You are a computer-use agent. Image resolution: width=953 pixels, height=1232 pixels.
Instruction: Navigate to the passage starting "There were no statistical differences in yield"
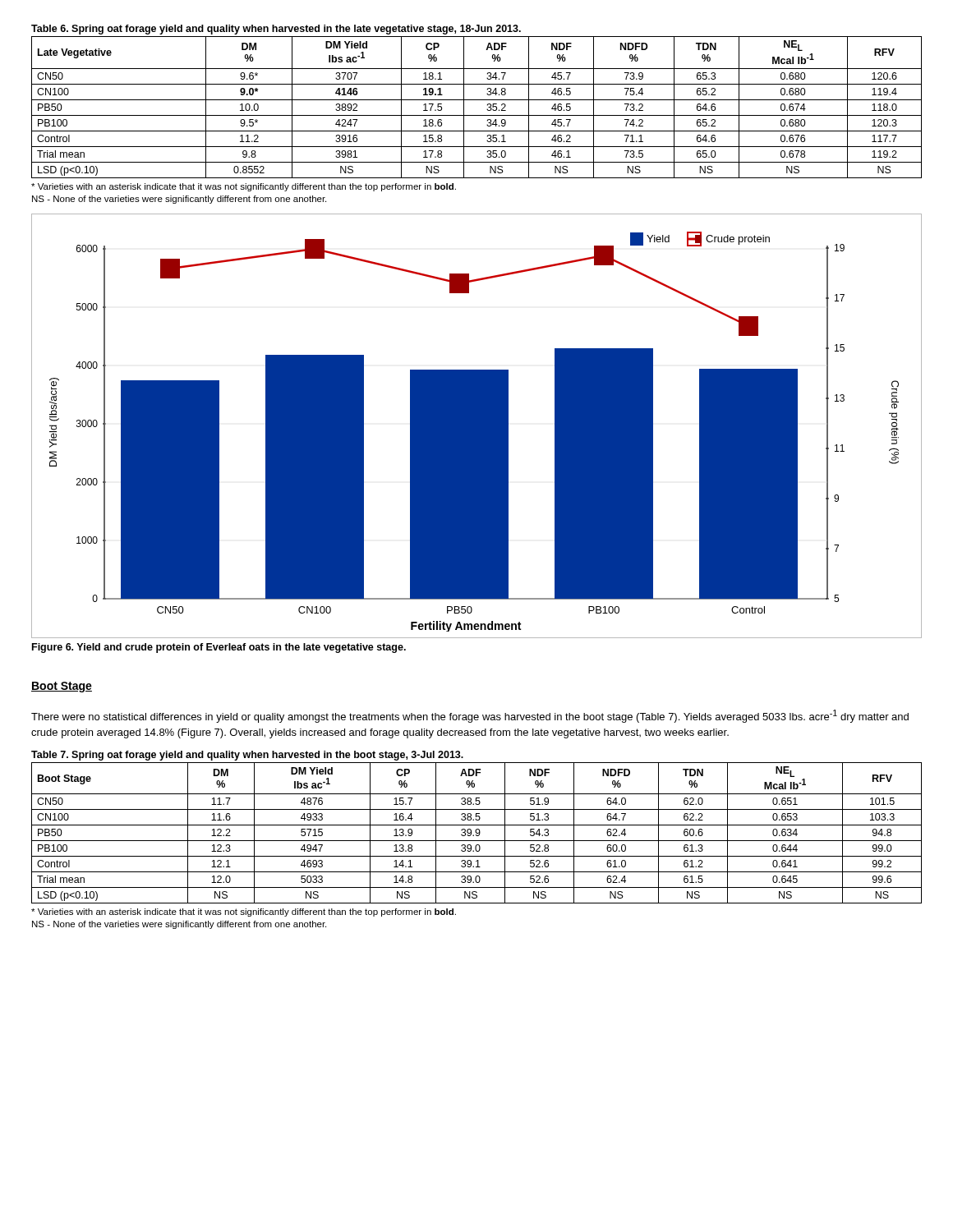470,723
